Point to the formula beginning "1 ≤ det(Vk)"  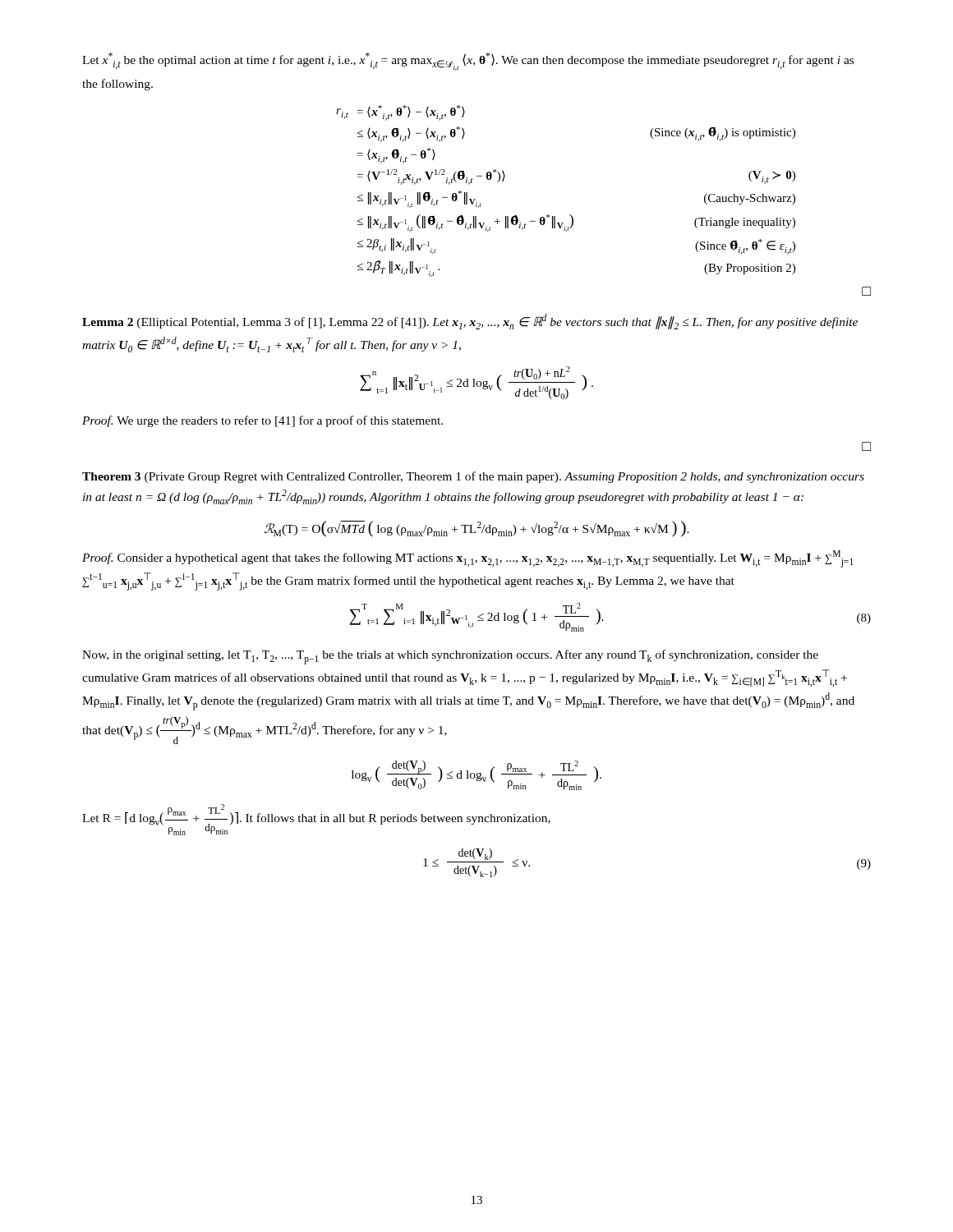click(x=476, y=863)
